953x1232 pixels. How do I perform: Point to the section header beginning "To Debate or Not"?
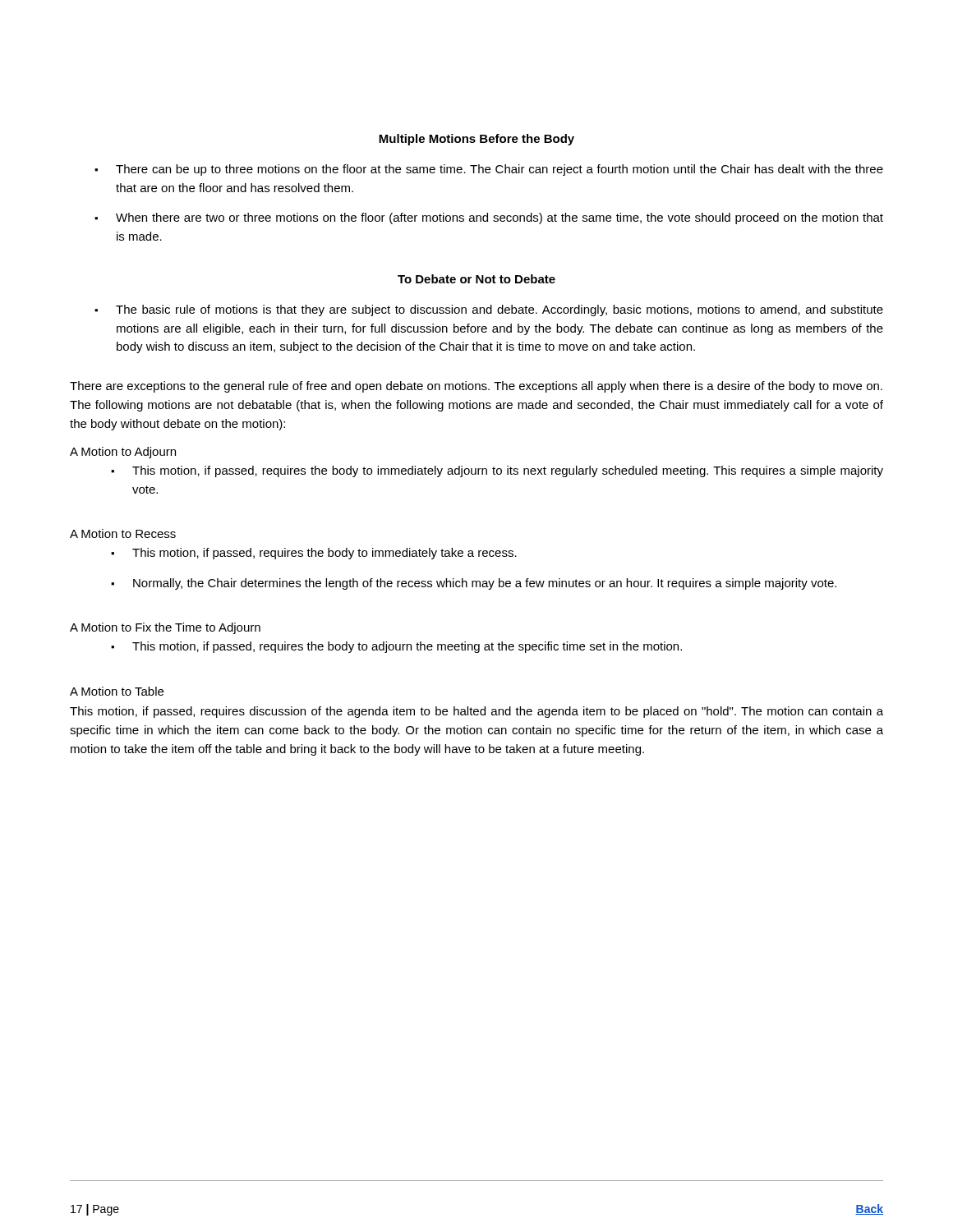[x=476, y=279]
